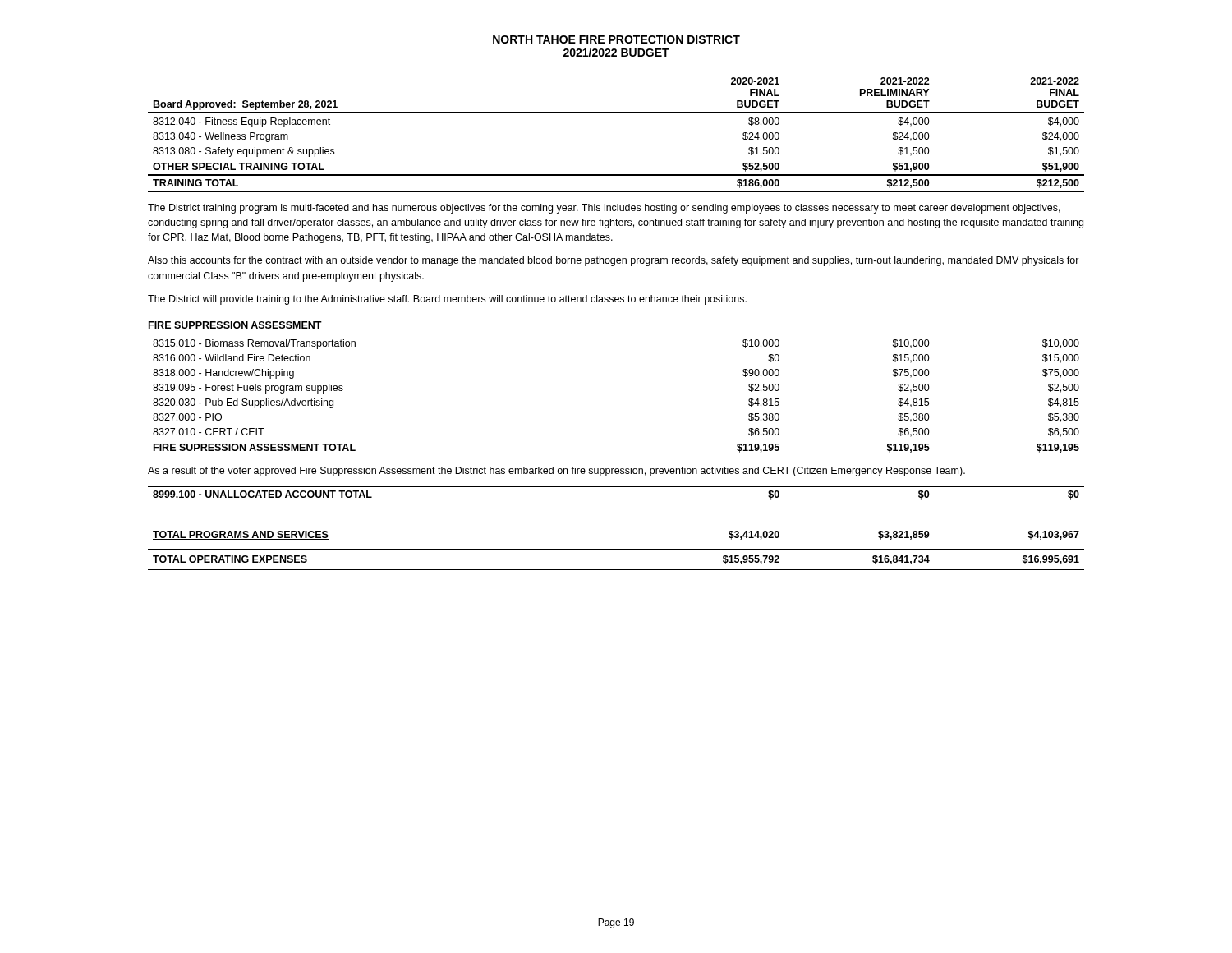Select the table that reads "8313.040 - Wellness"
Image resolution: width=1232 pixels, height=953 pixels.
616,133
